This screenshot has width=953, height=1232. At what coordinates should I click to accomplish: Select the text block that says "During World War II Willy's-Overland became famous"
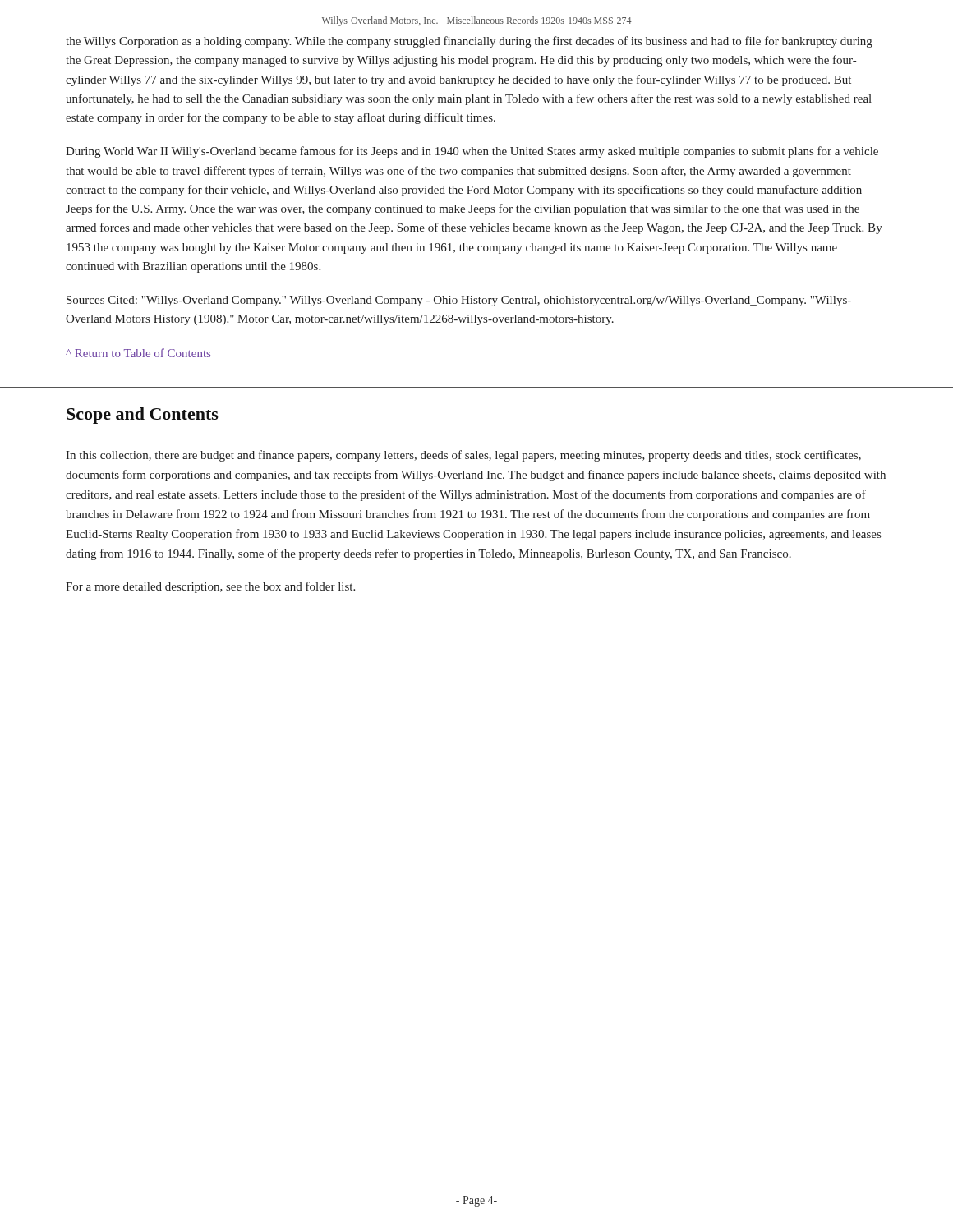pos(474,209)
